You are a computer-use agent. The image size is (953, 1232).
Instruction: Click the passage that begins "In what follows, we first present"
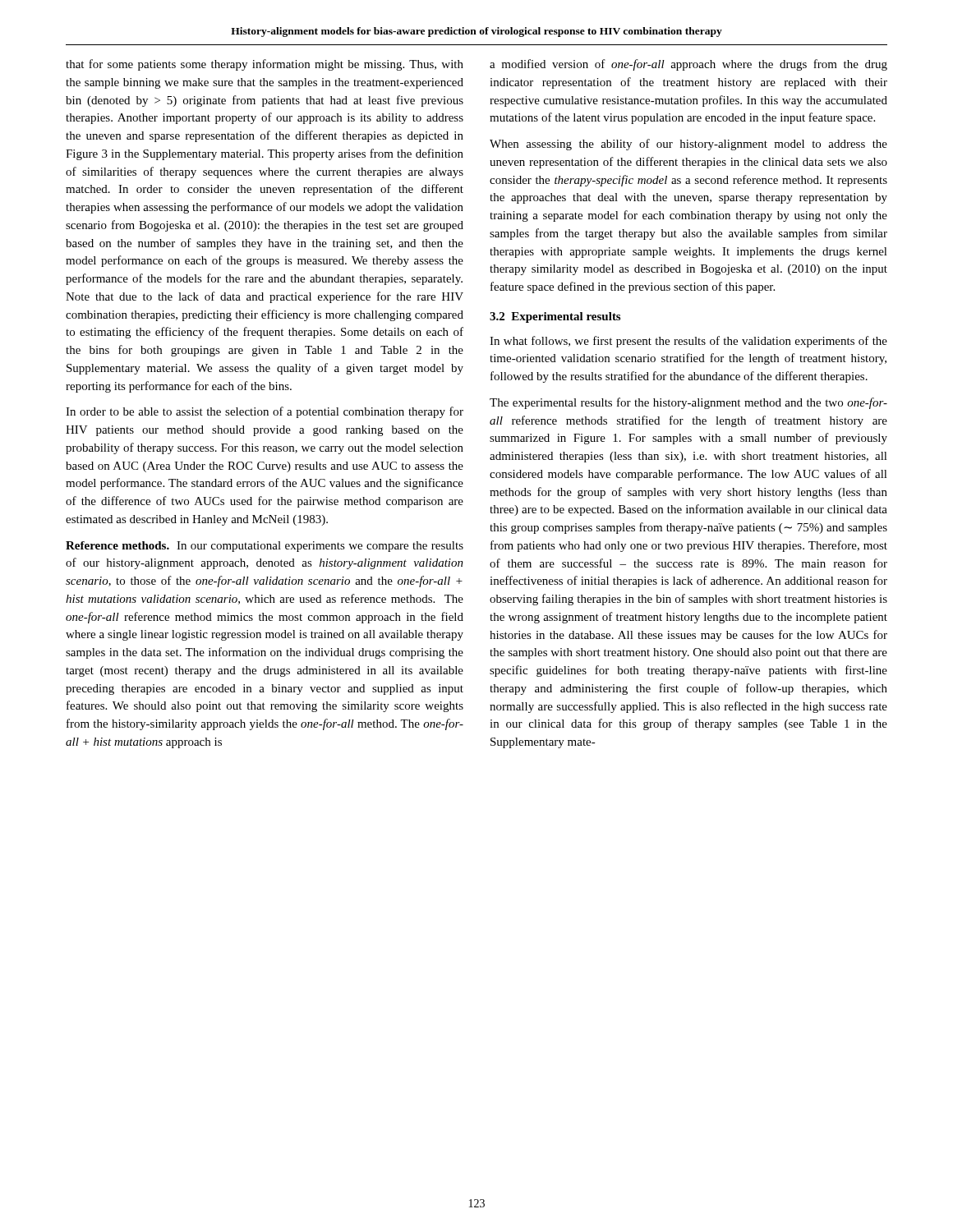coord(688,359)
